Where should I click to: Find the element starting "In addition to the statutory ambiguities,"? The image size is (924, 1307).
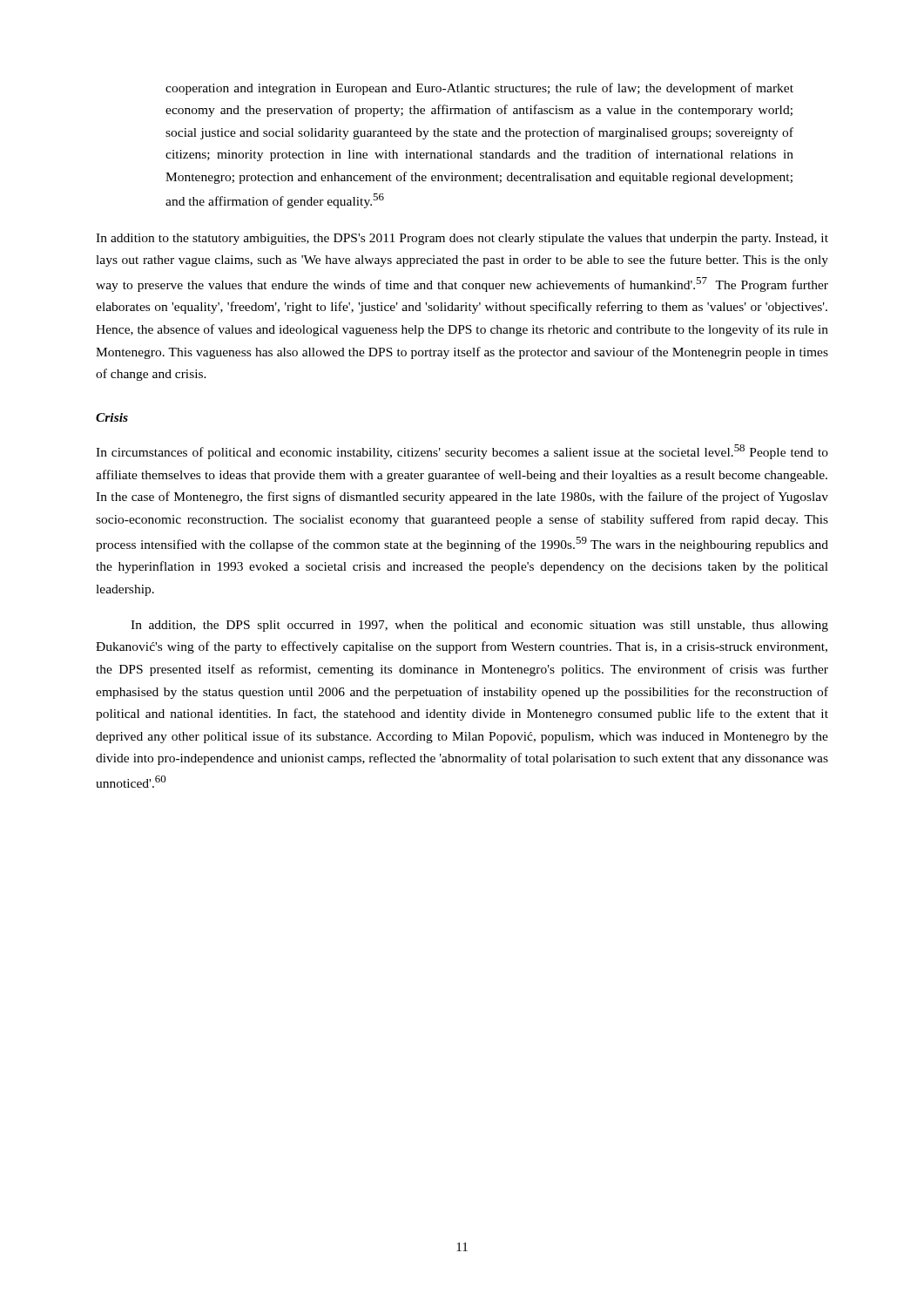click(462, 305)
